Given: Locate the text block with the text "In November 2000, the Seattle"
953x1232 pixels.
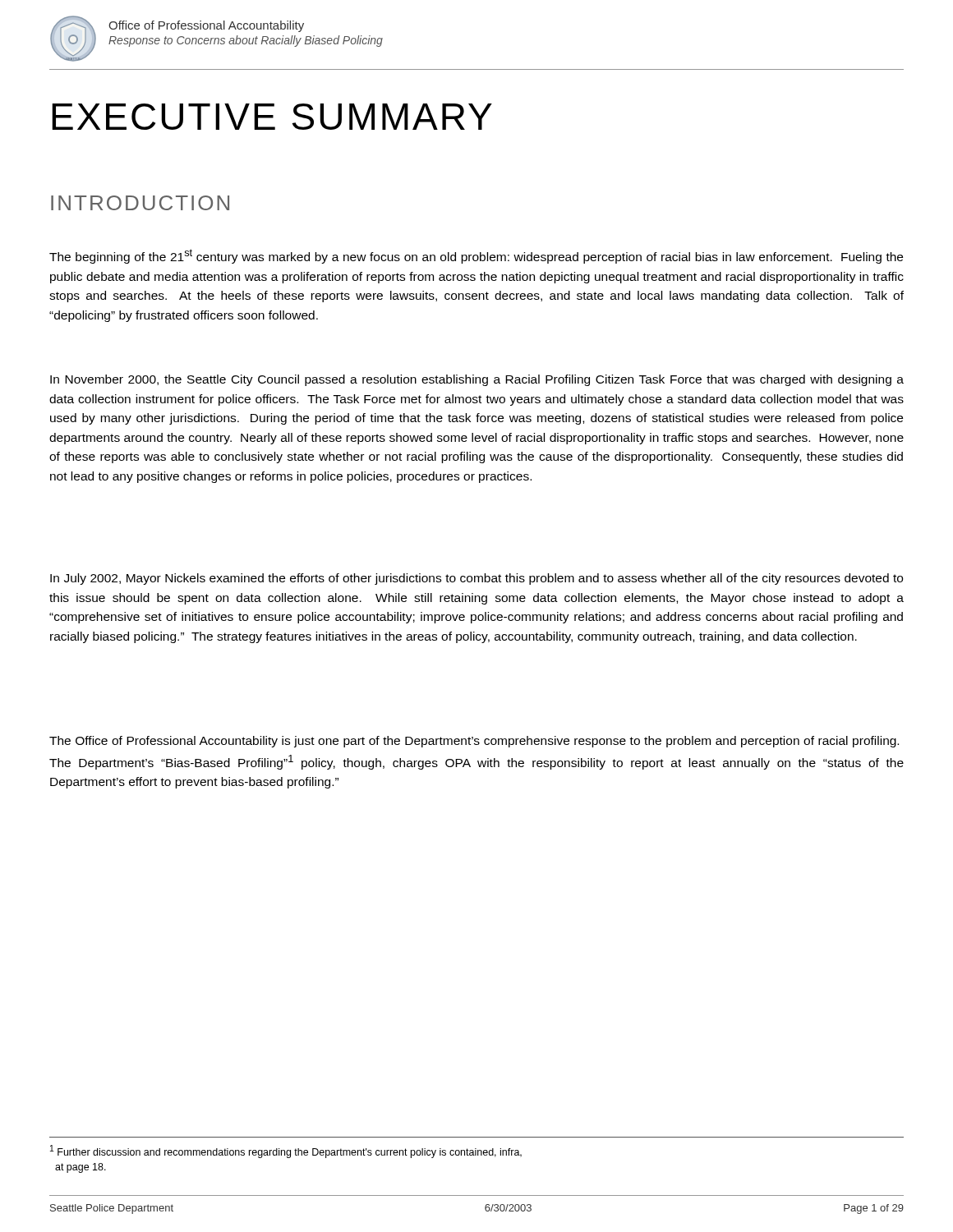Looking at the screenshot, I should click(476, 428).
